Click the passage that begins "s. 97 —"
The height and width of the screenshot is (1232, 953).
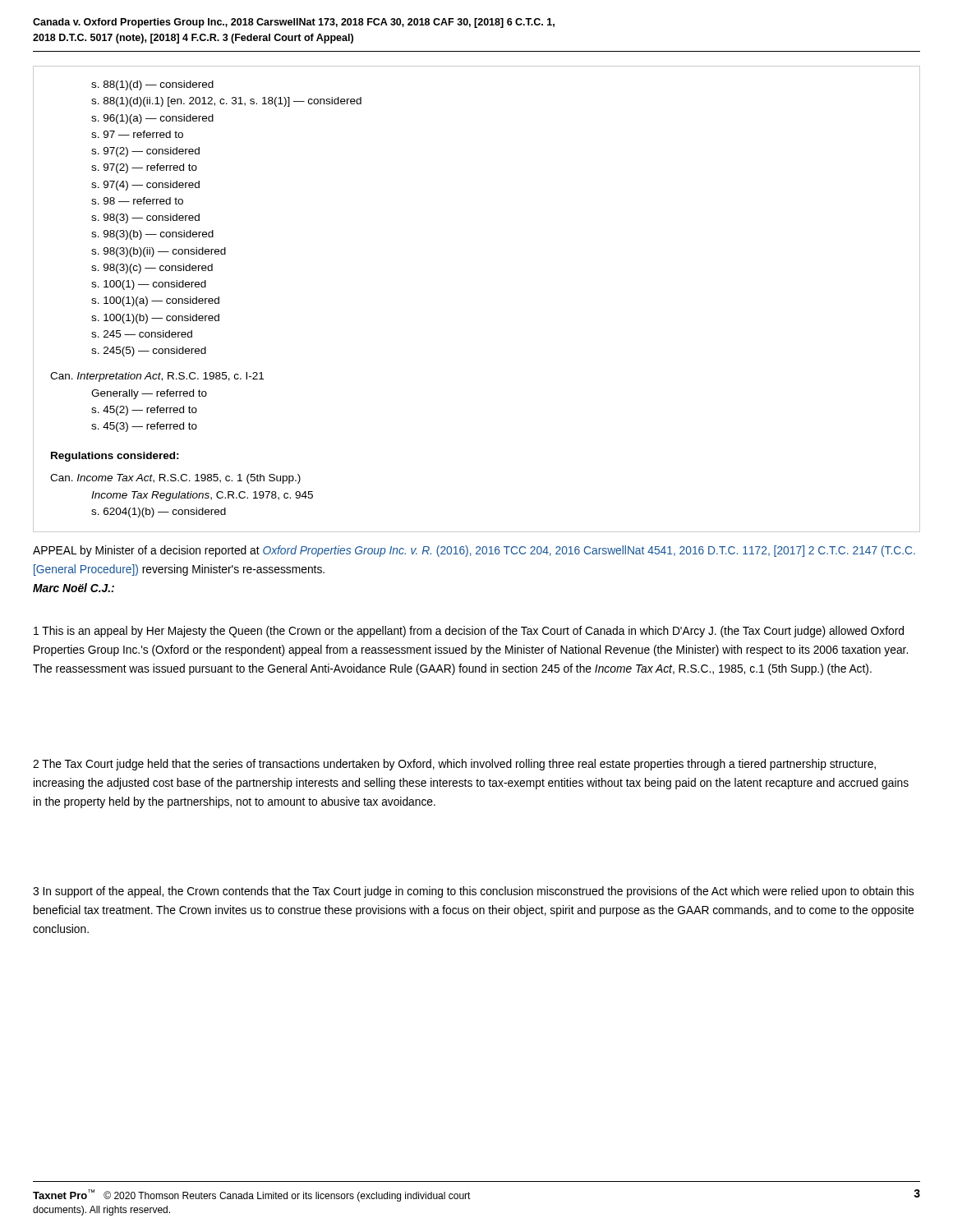click(x=137, y=134)
